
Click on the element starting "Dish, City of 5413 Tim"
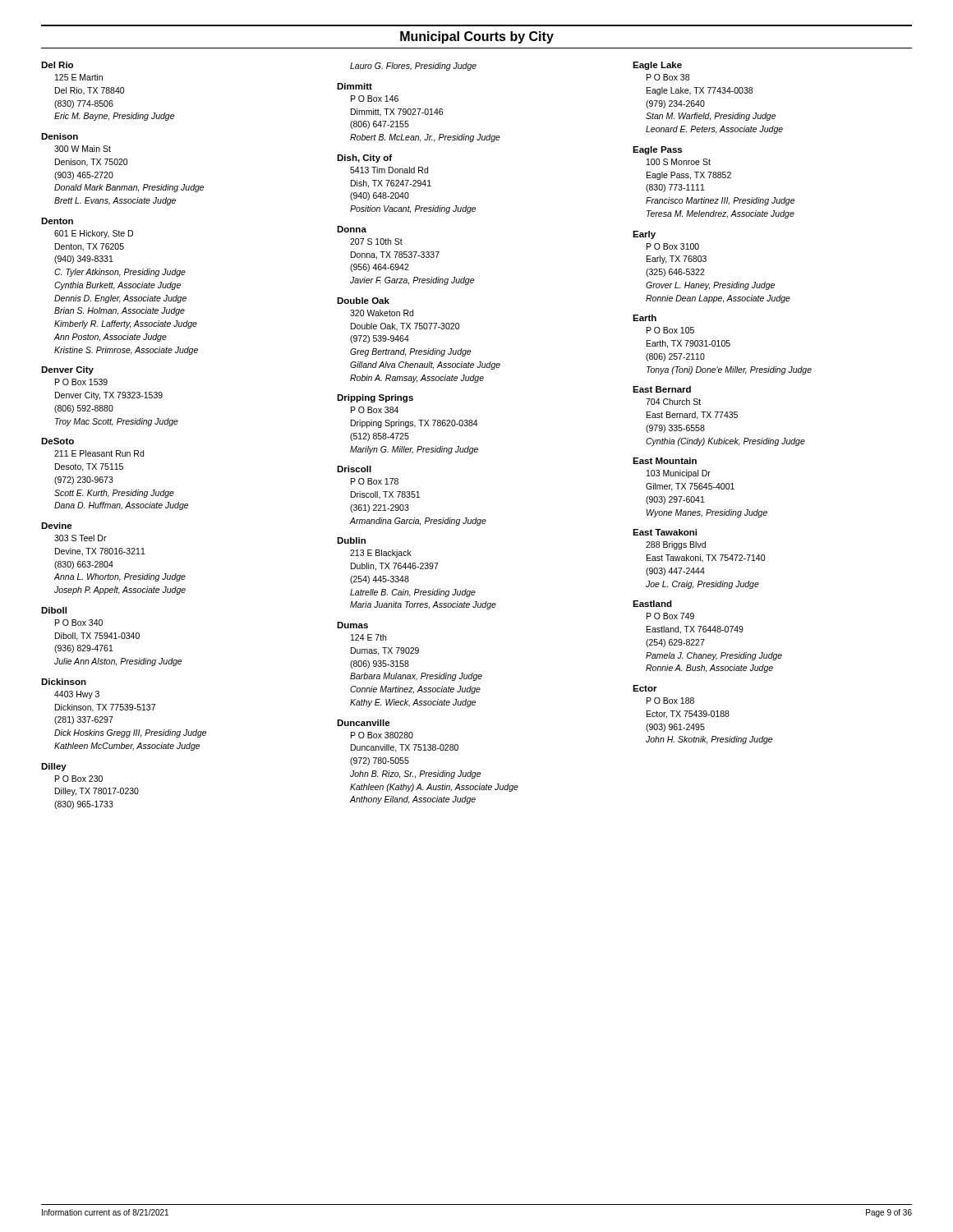364,159
